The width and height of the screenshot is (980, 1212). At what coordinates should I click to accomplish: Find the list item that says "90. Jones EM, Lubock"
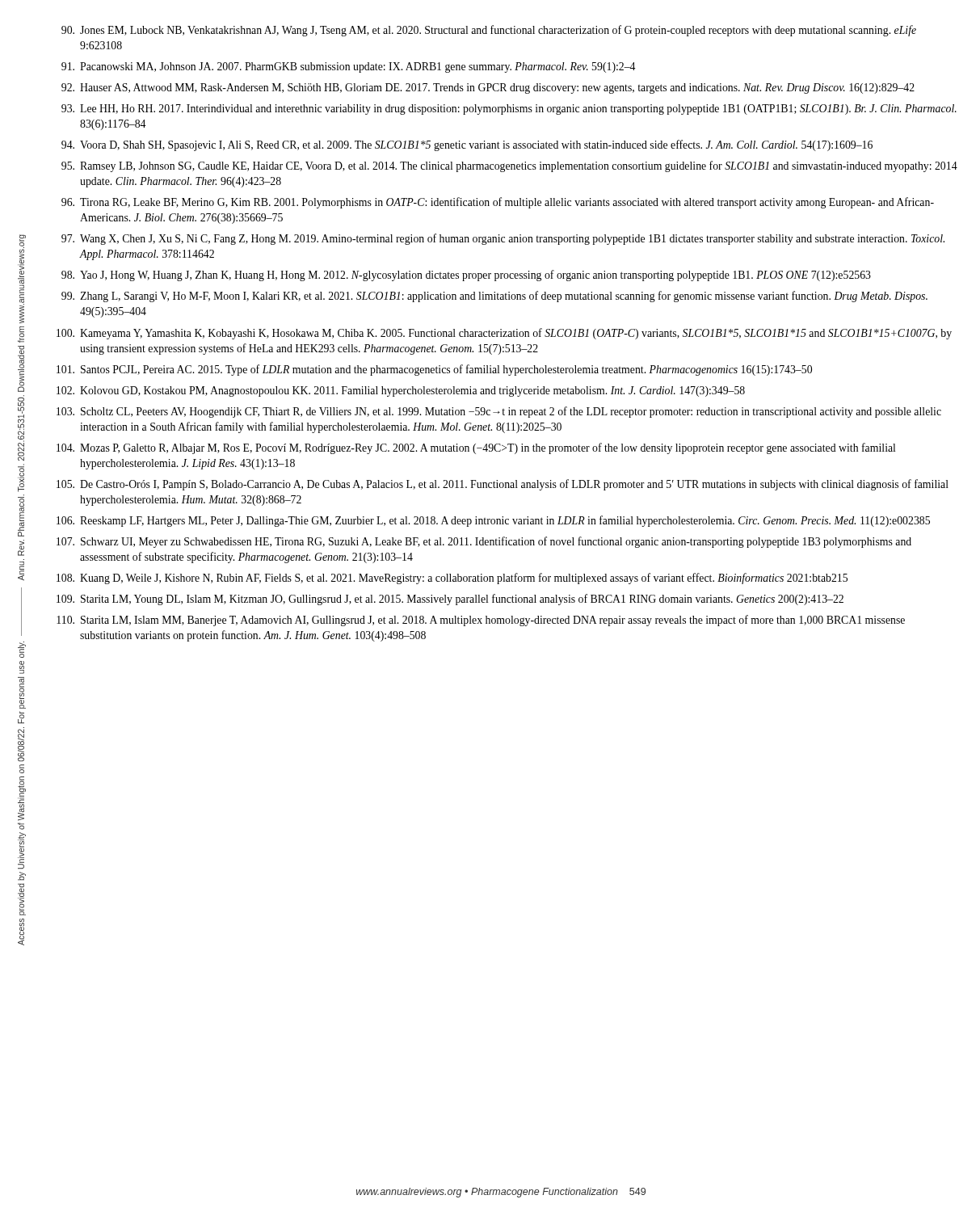pos(501,38)
